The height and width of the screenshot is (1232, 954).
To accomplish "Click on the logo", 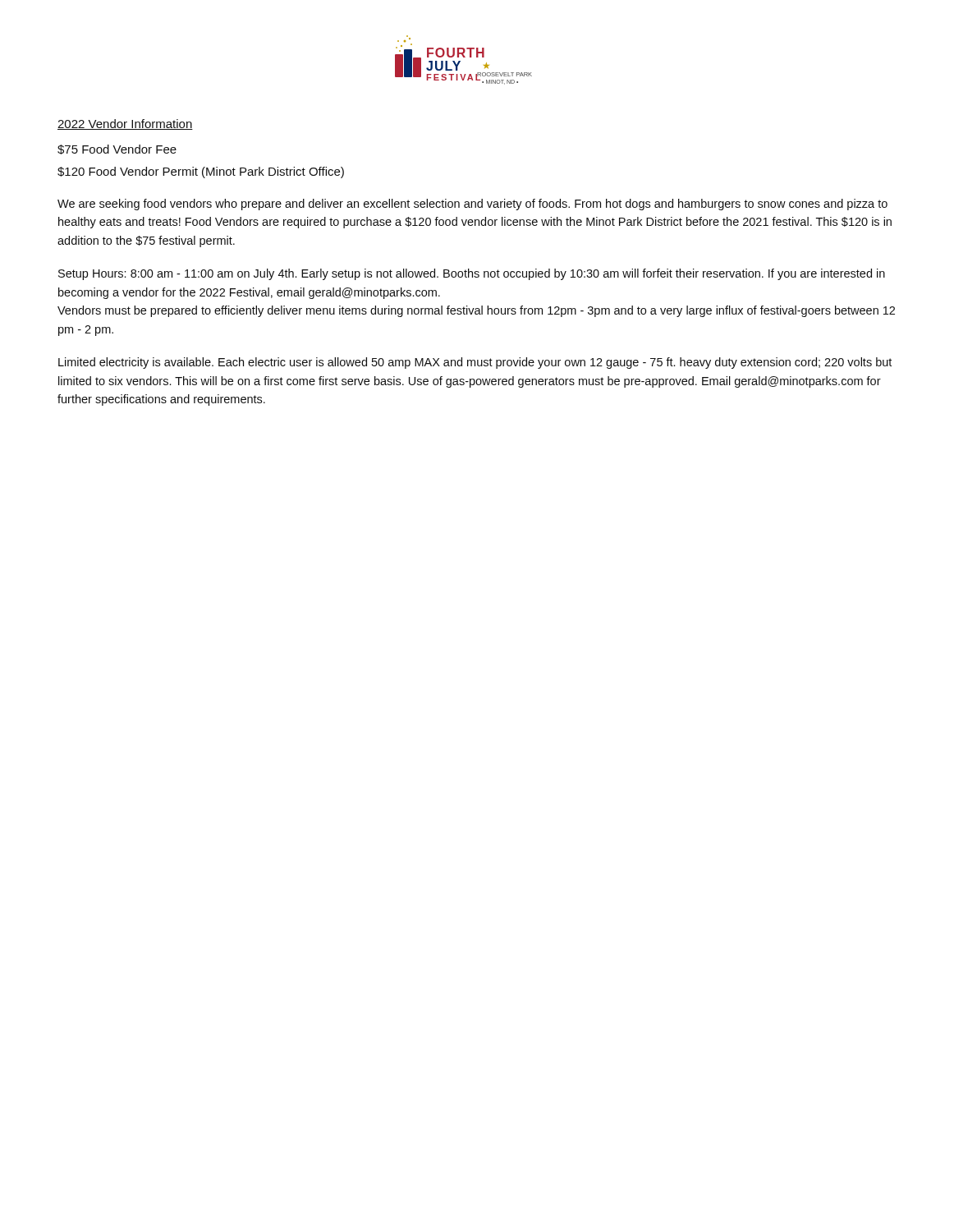I will pos(477,63).
